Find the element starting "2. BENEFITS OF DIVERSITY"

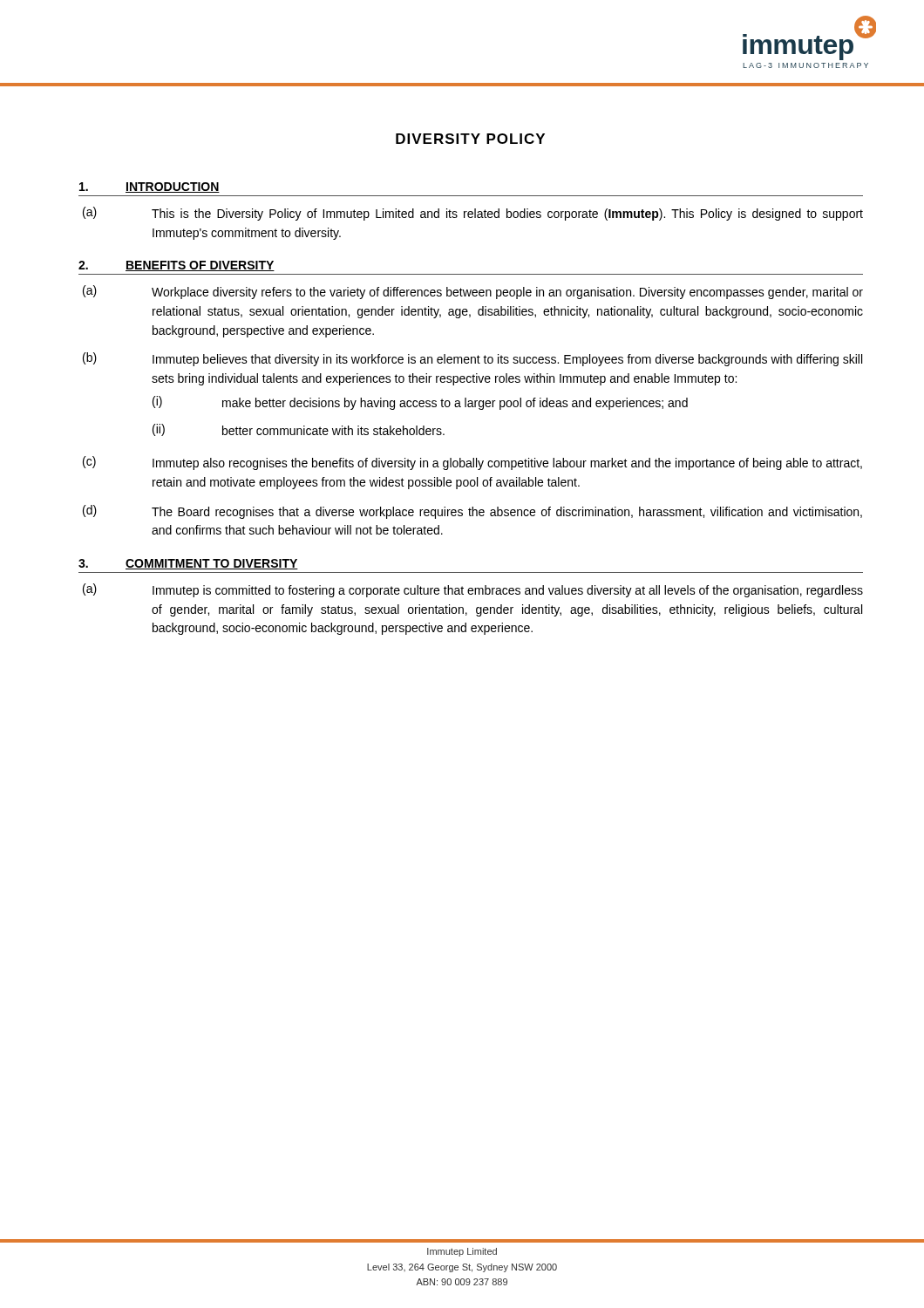point(471,267)
